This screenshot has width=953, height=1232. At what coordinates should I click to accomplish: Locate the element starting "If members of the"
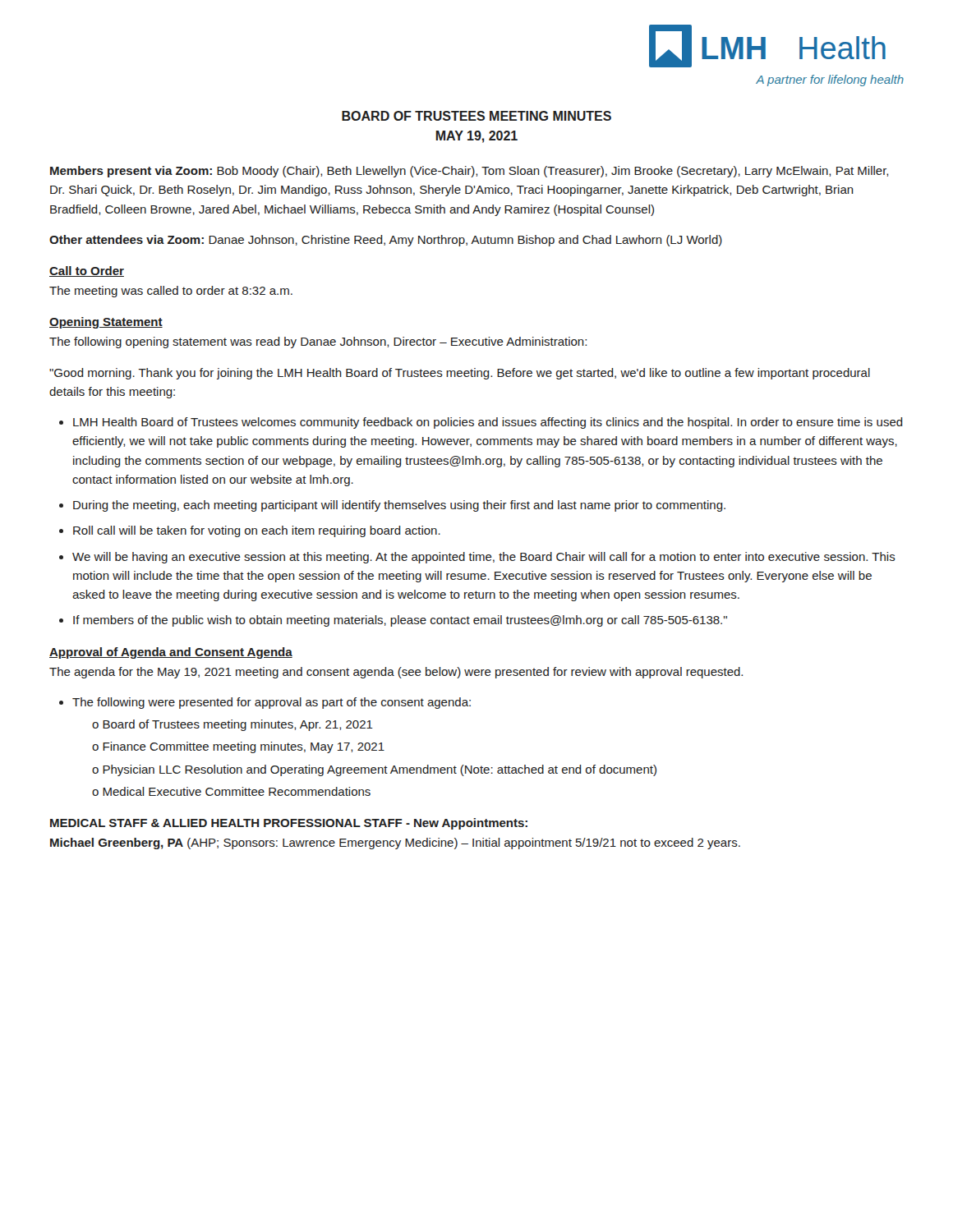(x=488, y=620)
